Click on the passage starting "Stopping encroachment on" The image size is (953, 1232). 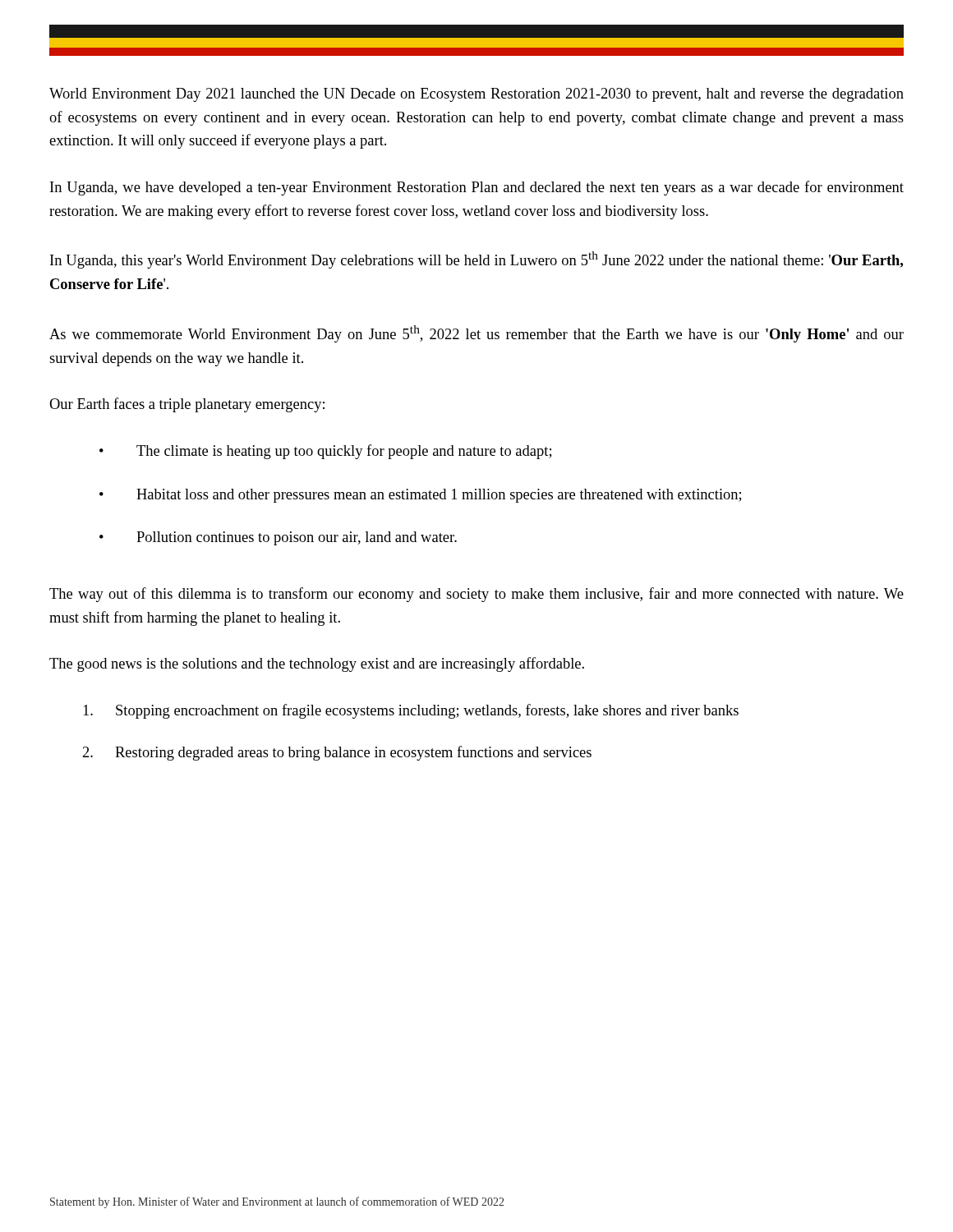493,711
